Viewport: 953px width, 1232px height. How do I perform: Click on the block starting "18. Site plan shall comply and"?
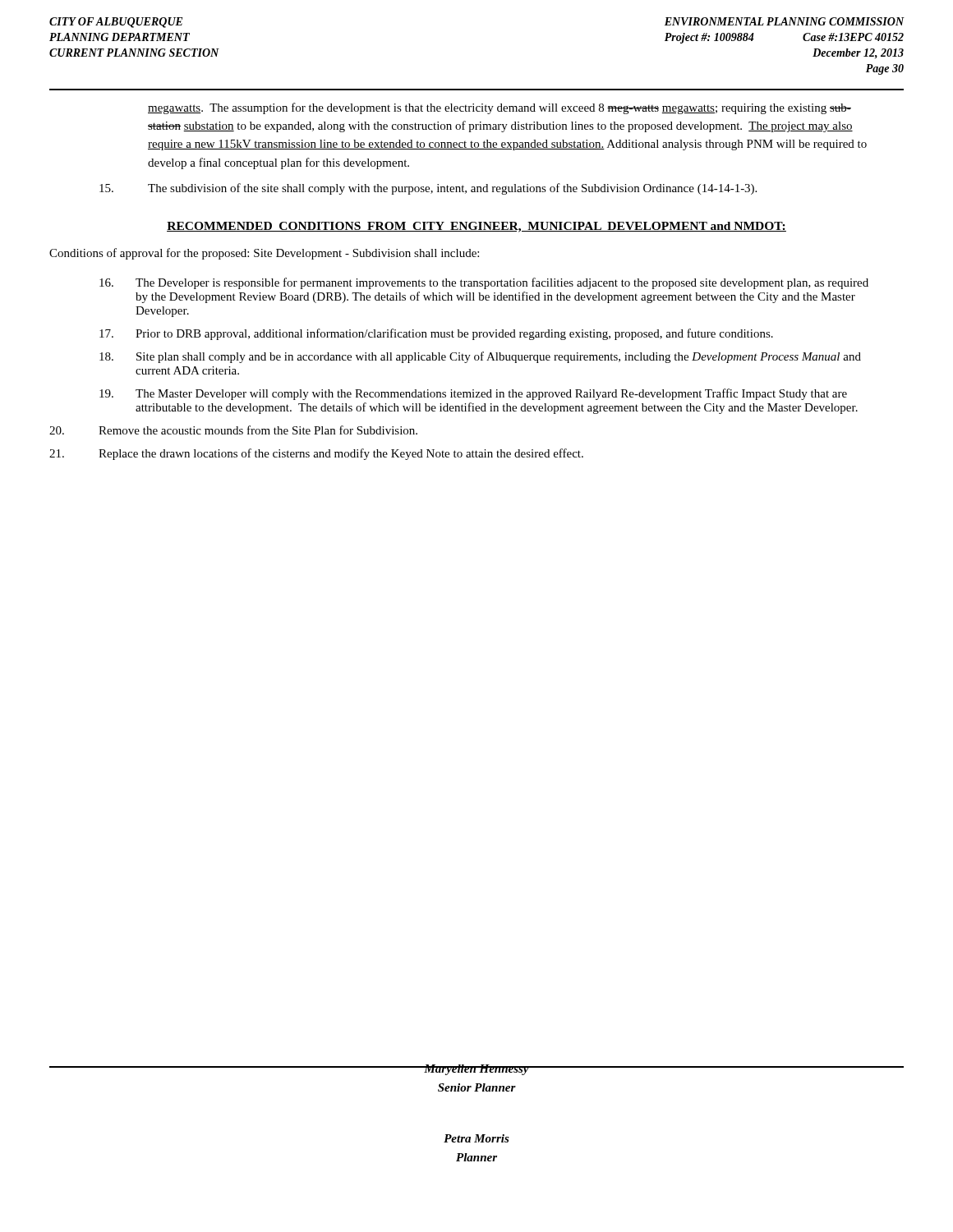[x=485, y=363]
